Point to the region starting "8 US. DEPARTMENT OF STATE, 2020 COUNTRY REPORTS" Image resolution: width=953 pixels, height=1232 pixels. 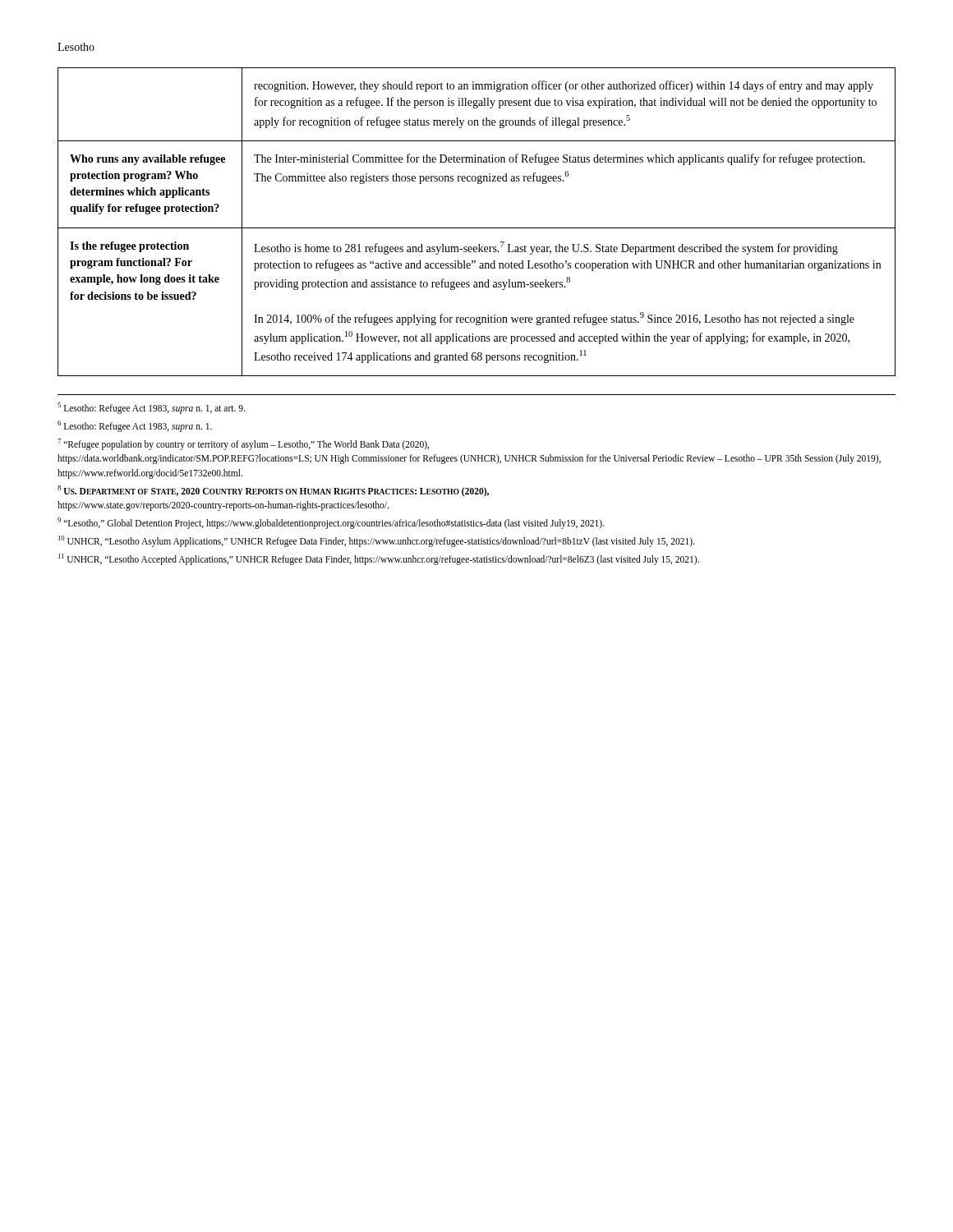(x=273, y=497)
